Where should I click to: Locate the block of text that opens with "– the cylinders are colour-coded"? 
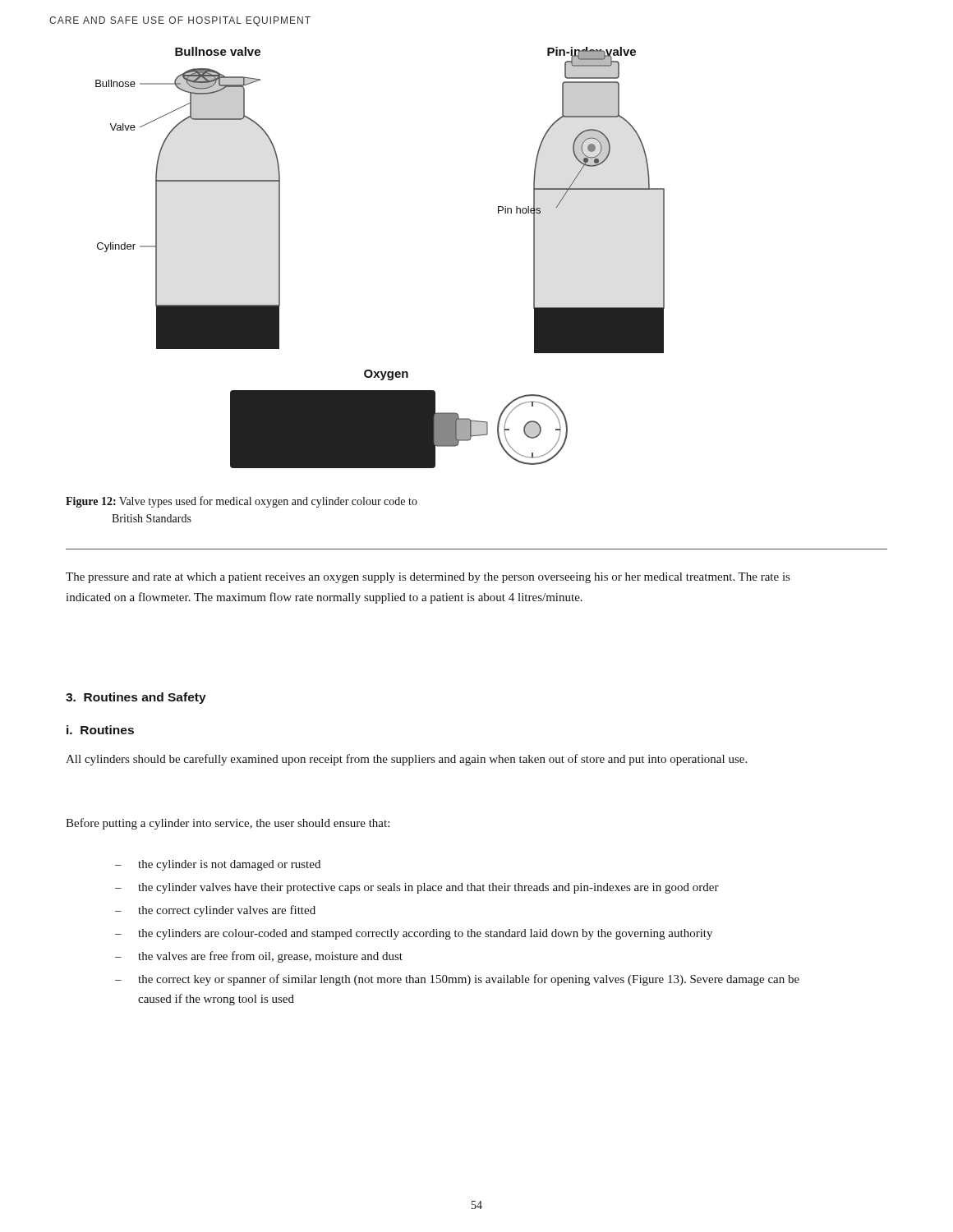coord(435,933)
